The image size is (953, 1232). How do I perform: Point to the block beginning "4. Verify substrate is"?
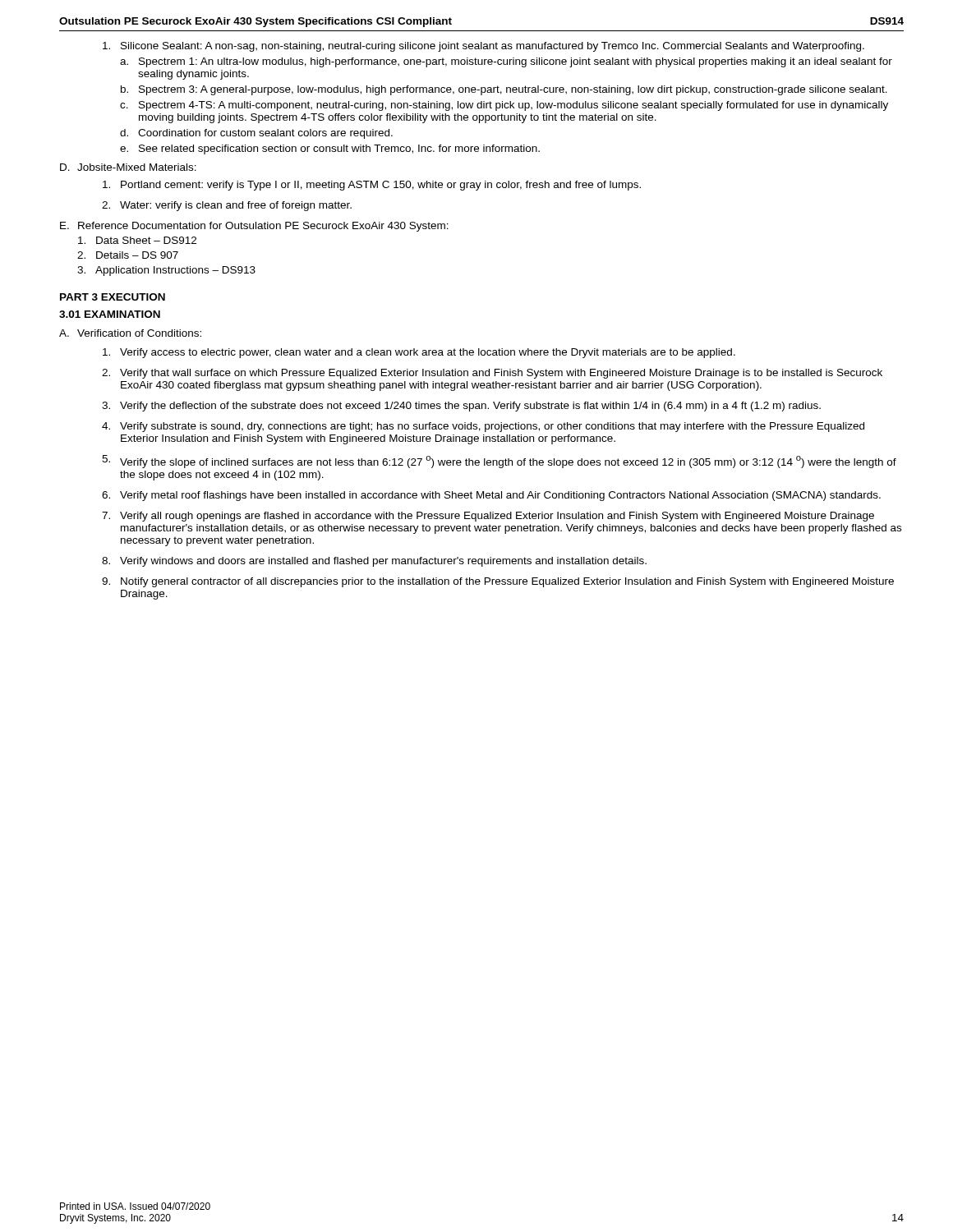point(503,432)
